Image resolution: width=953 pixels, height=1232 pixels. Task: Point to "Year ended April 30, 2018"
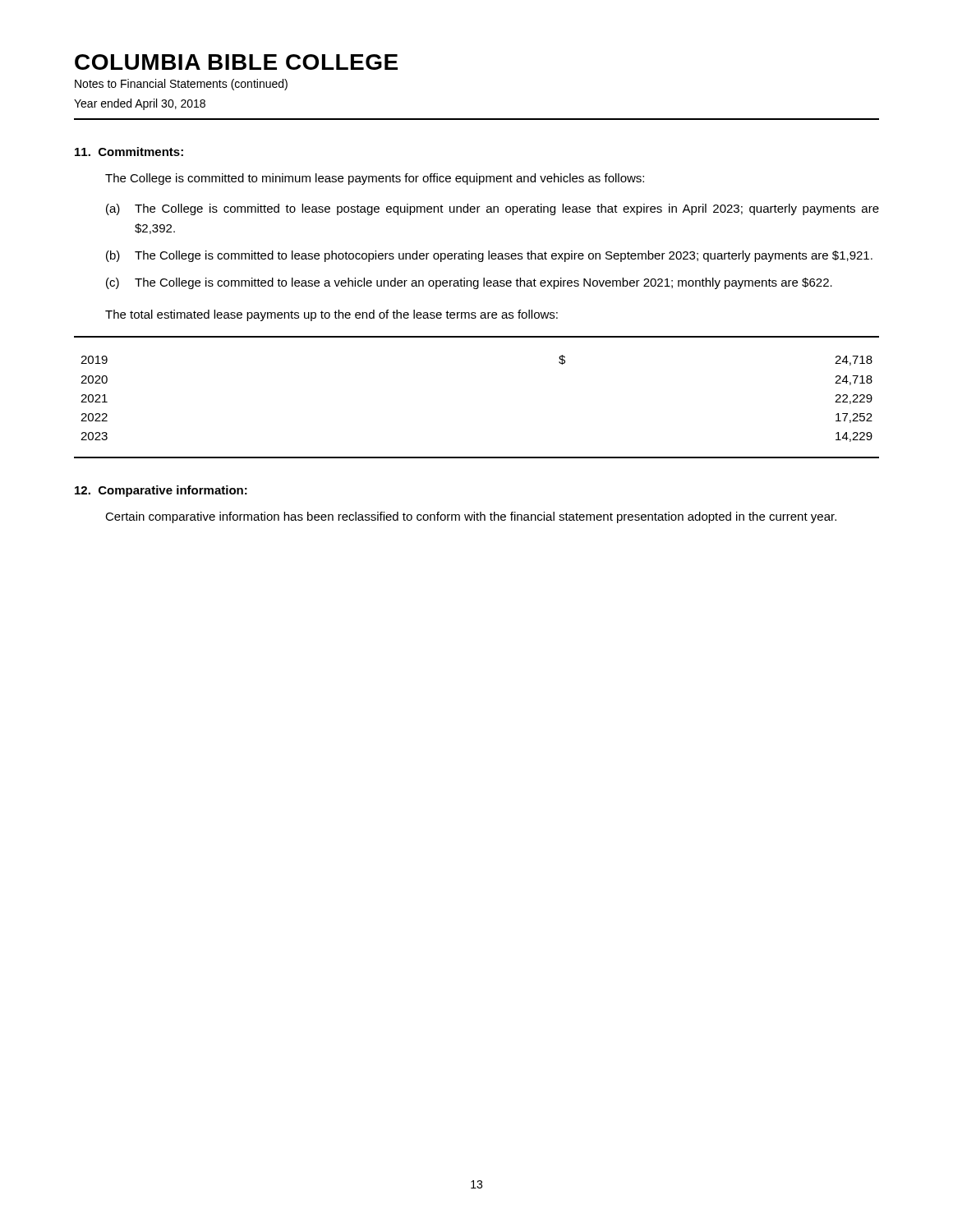[x=140, y=103]
